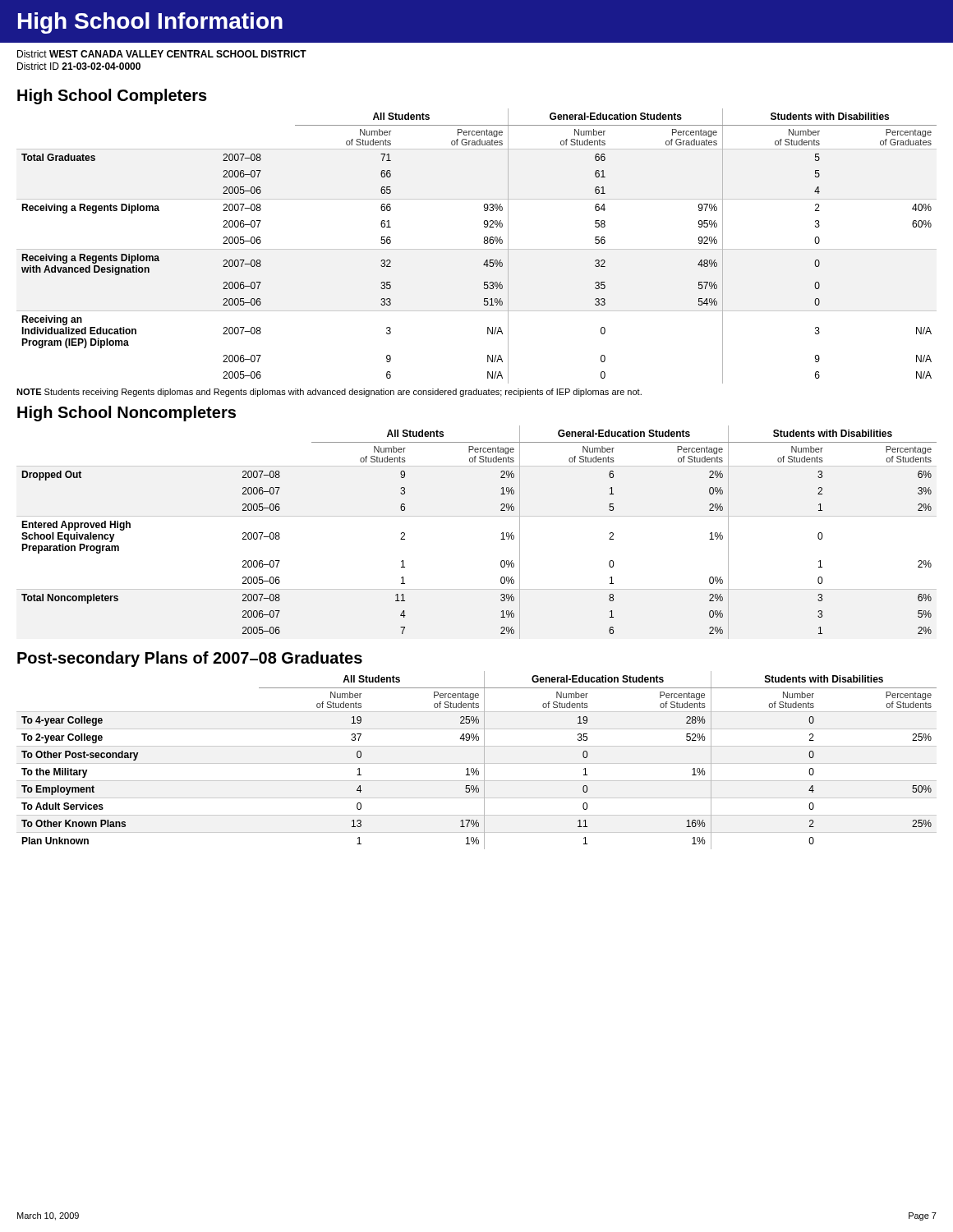Locate the table with the text "Receiving an Individualized Education Program"
This screenshot has height=1232, width=953.
tap(476, 246)
